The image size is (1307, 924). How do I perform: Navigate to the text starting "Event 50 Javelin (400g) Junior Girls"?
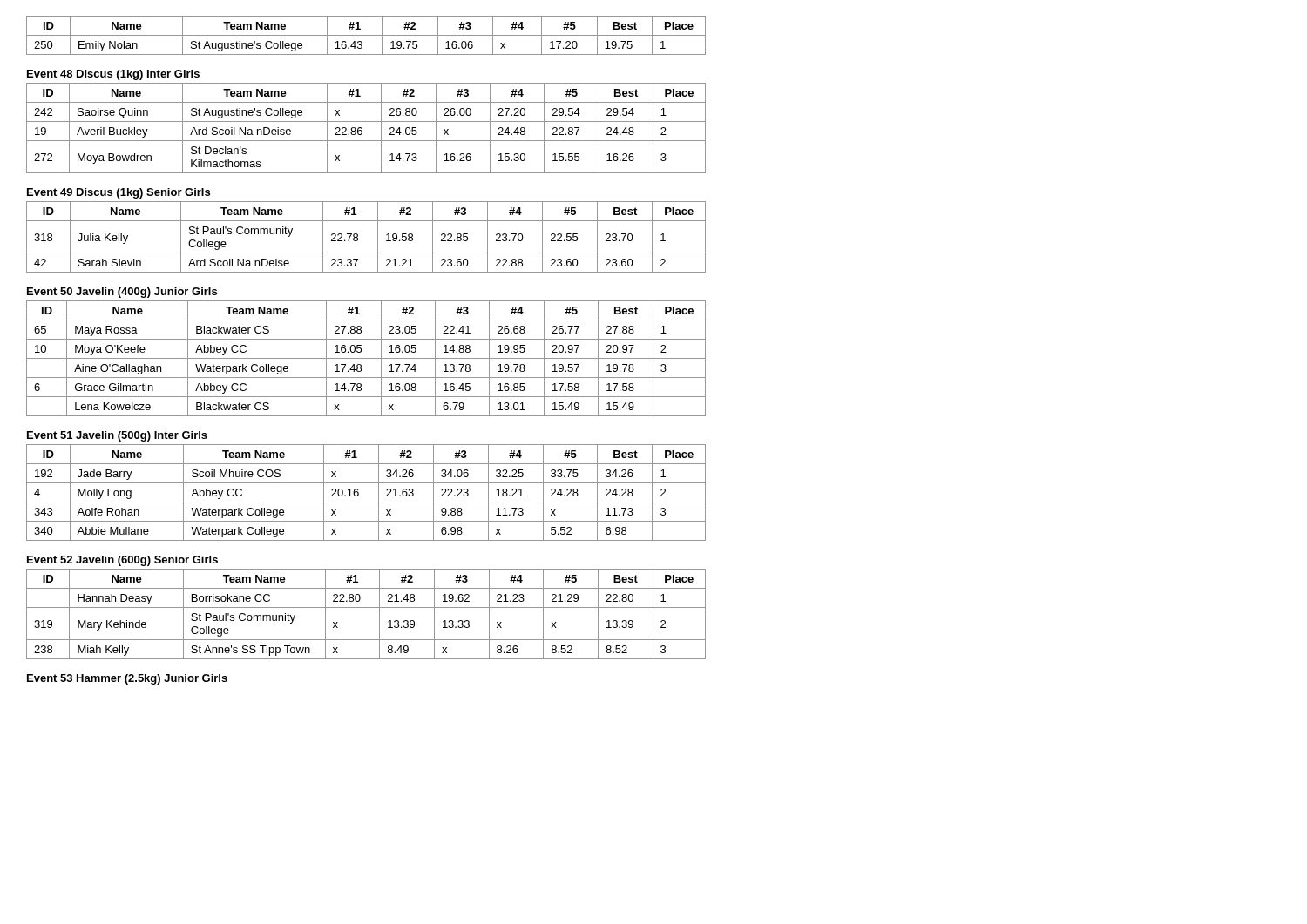[x=122, y=291]
